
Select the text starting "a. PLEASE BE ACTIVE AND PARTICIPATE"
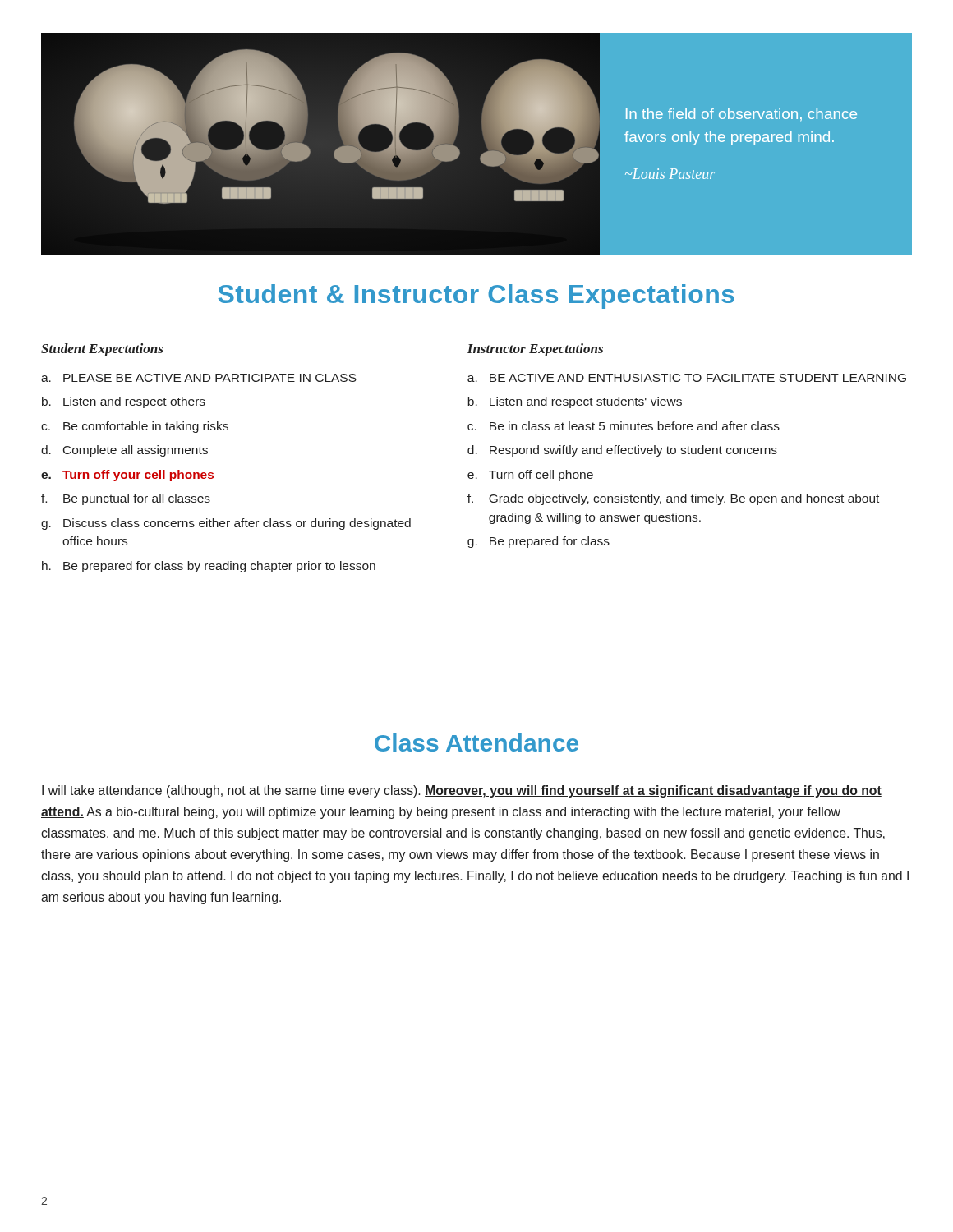coord(242,378)
